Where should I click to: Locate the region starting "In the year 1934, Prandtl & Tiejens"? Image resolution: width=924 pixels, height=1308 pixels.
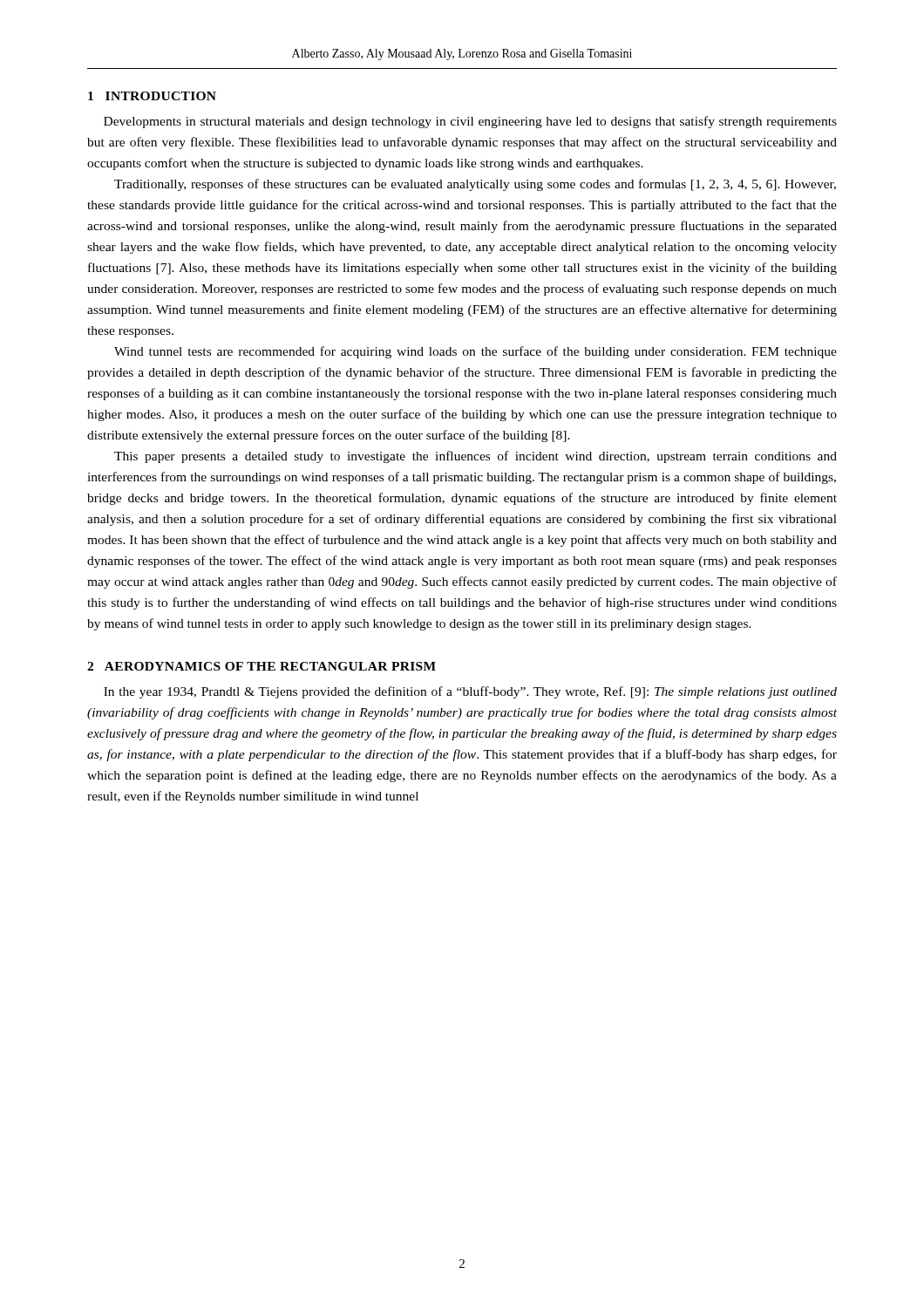[462, 744]
